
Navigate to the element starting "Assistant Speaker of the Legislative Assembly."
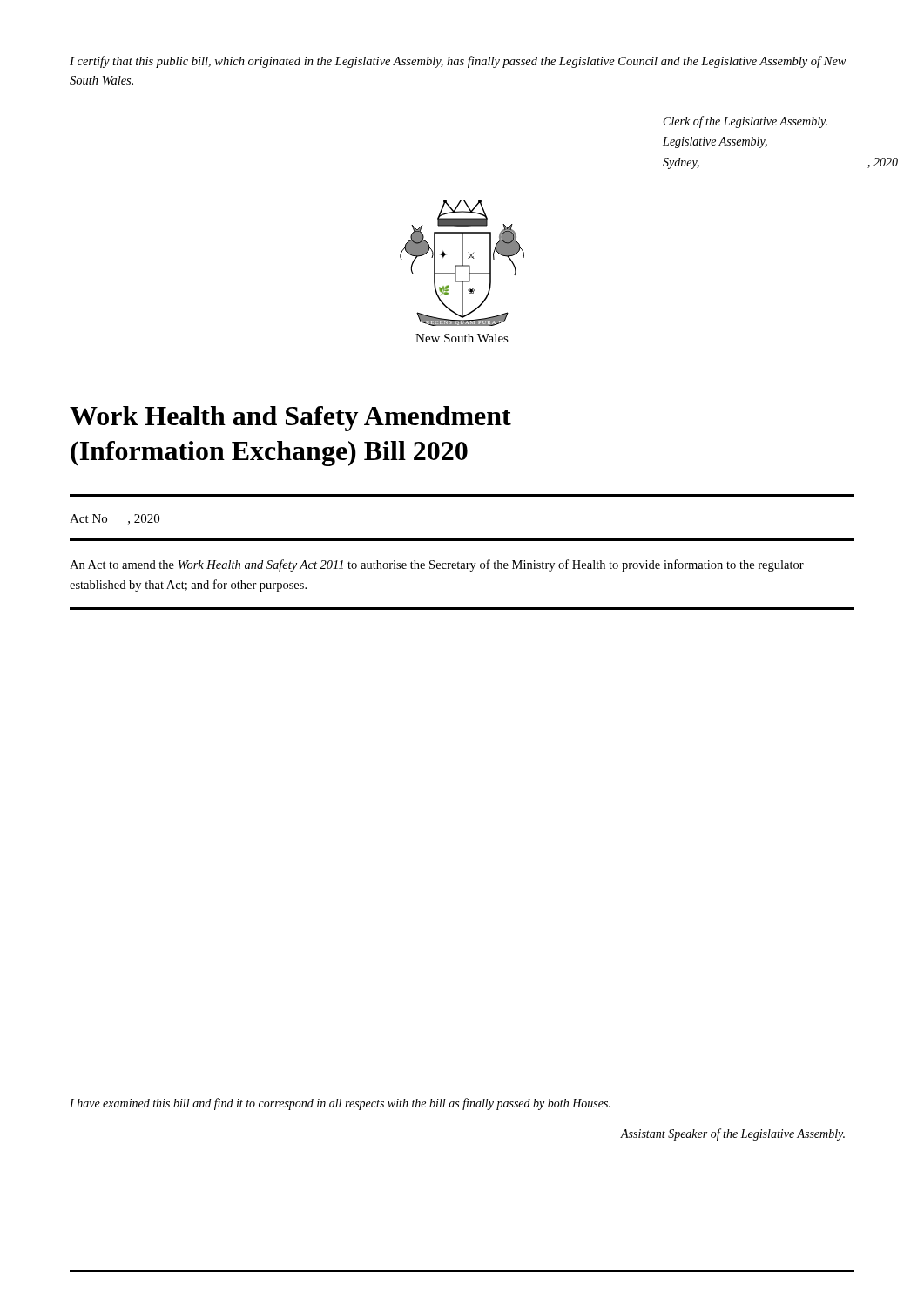(x=733, y=1134)
